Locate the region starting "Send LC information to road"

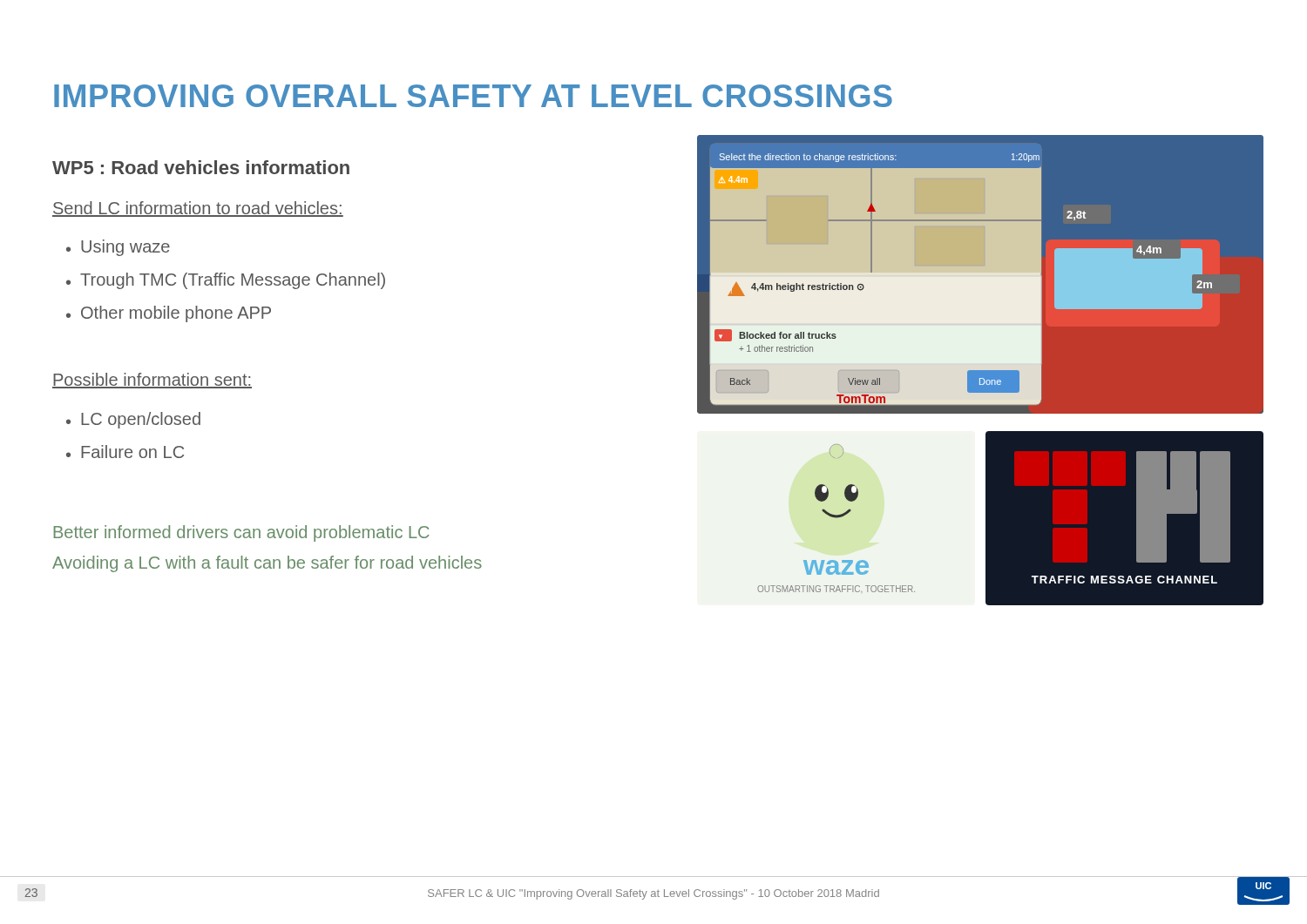[198, 208]
